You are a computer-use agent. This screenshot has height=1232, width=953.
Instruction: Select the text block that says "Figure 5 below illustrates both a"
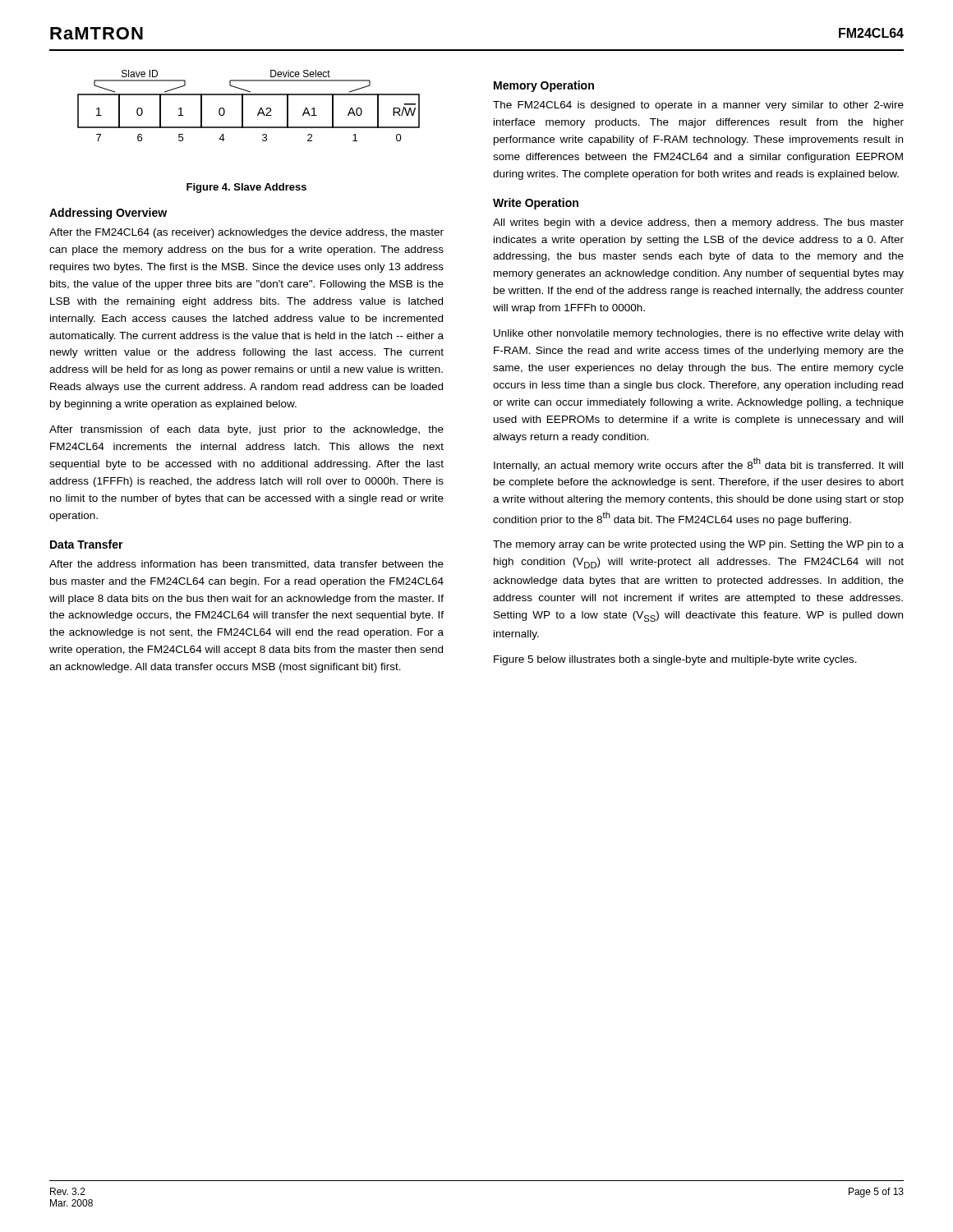(x=675, y=659)
